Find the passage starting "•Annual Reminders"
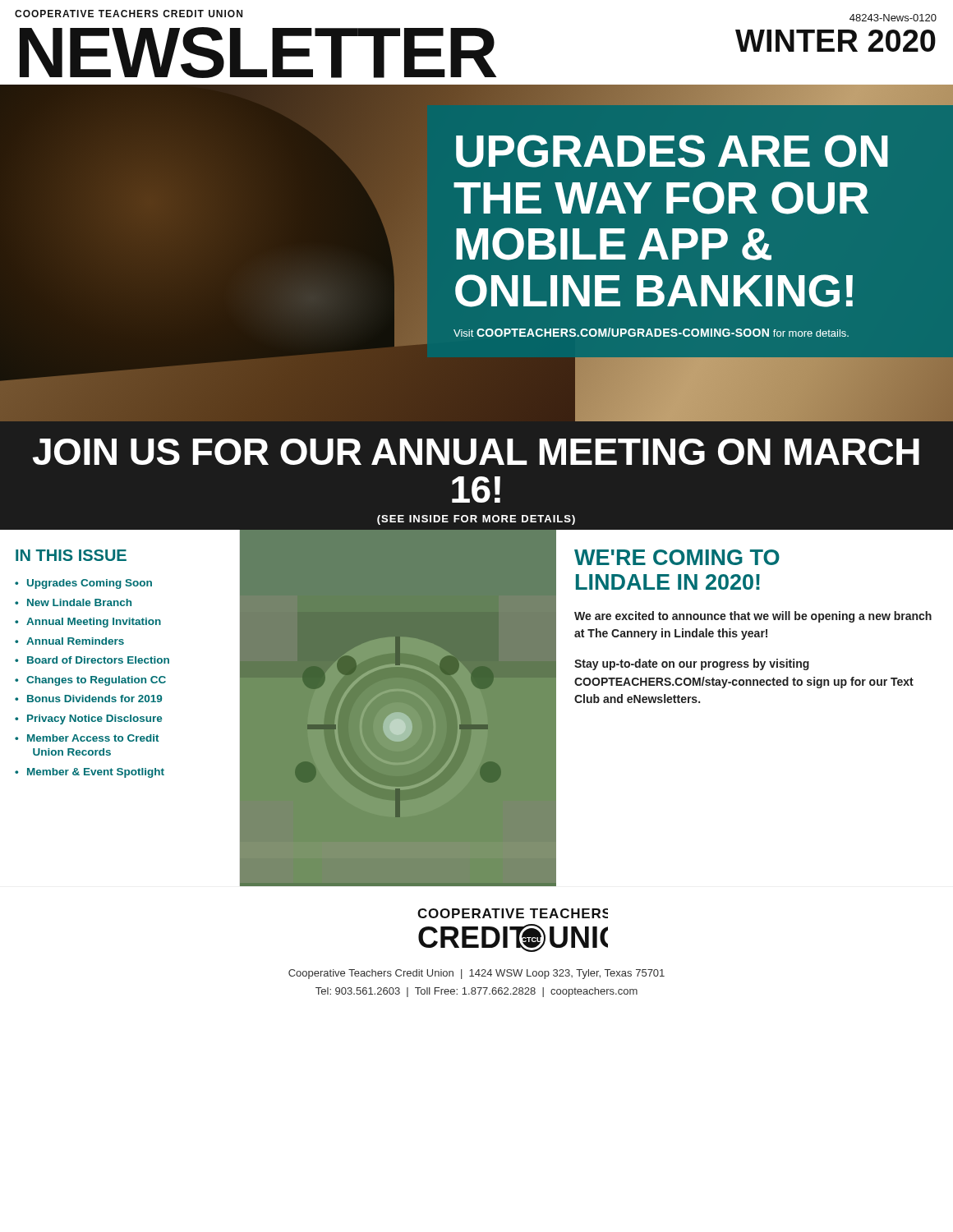 (x=70, y=641)
